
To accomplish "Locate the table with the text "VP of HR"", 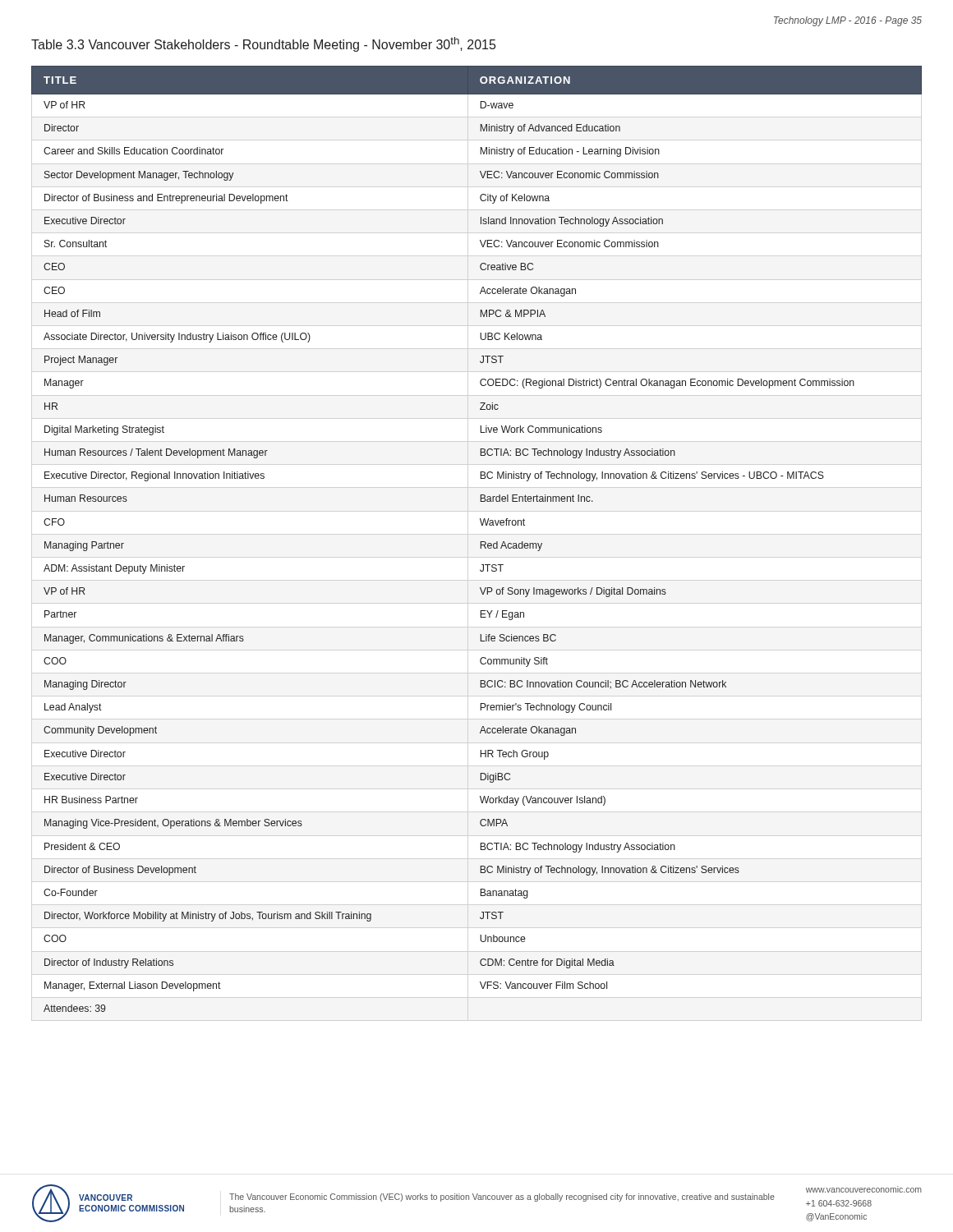I will [476, 543].
